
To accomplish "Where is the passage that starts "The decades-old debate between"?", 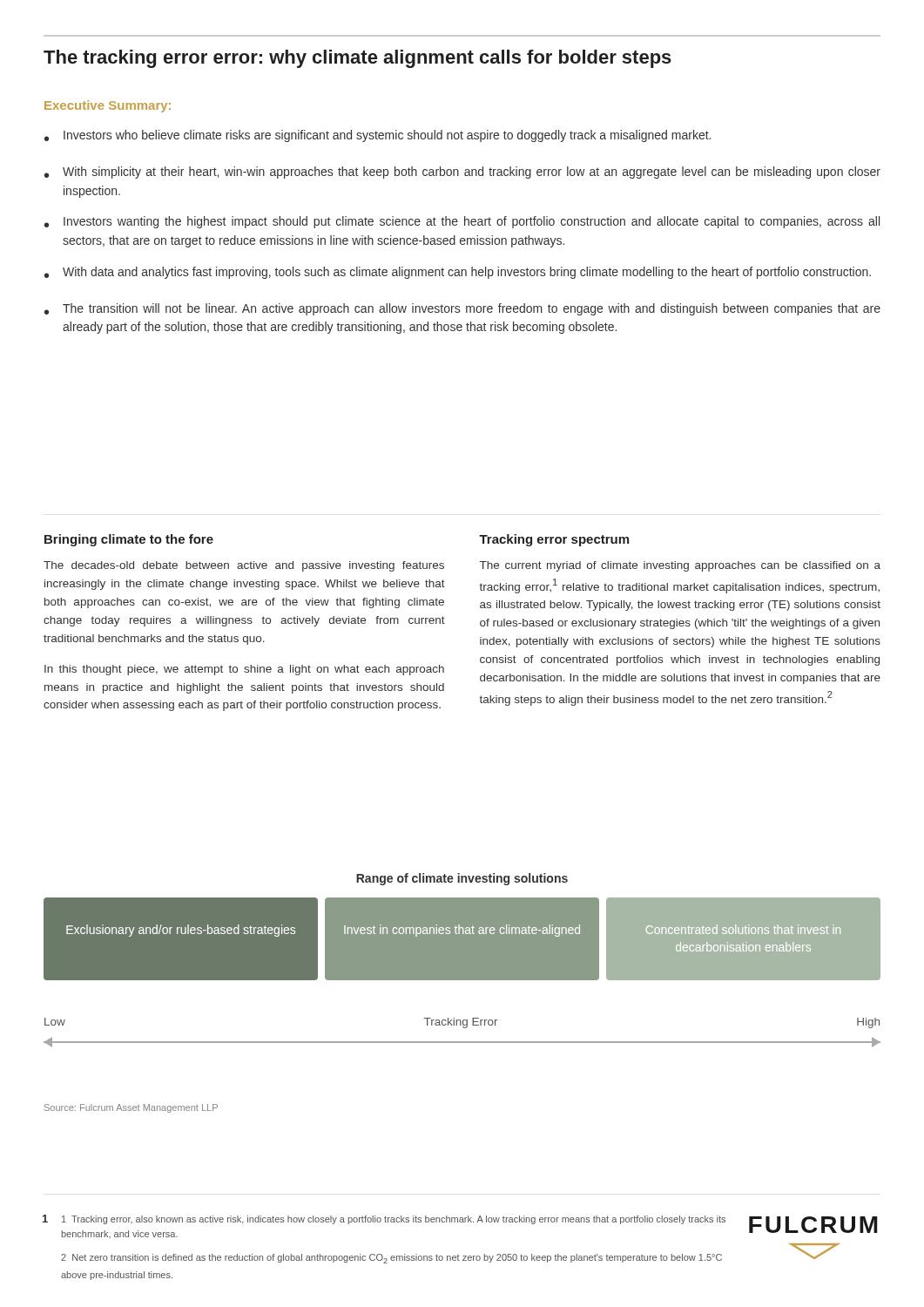I will point(244,601).
